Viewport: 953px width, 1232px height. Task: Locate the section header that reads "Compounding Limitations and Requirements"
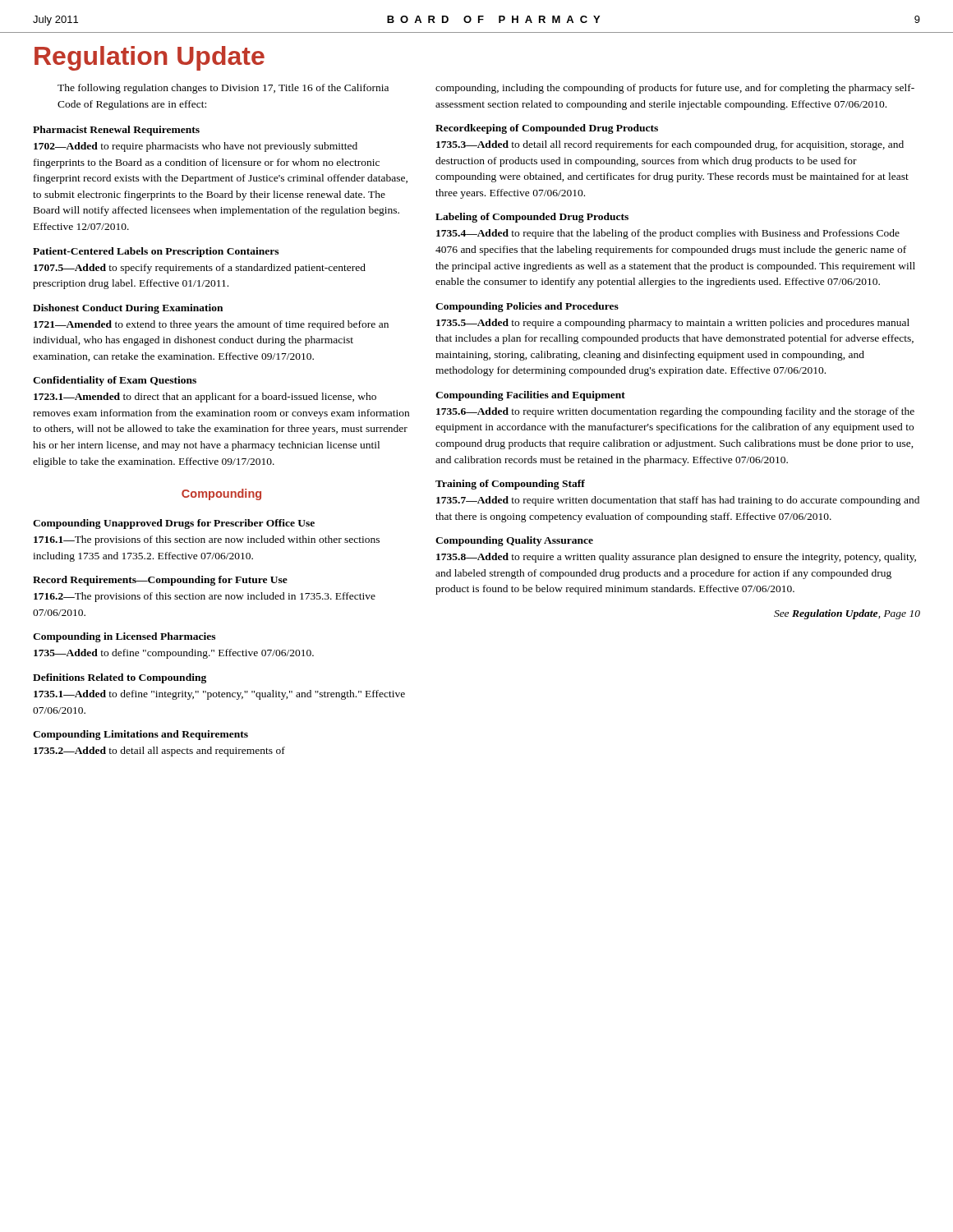(x=140, y=734)
